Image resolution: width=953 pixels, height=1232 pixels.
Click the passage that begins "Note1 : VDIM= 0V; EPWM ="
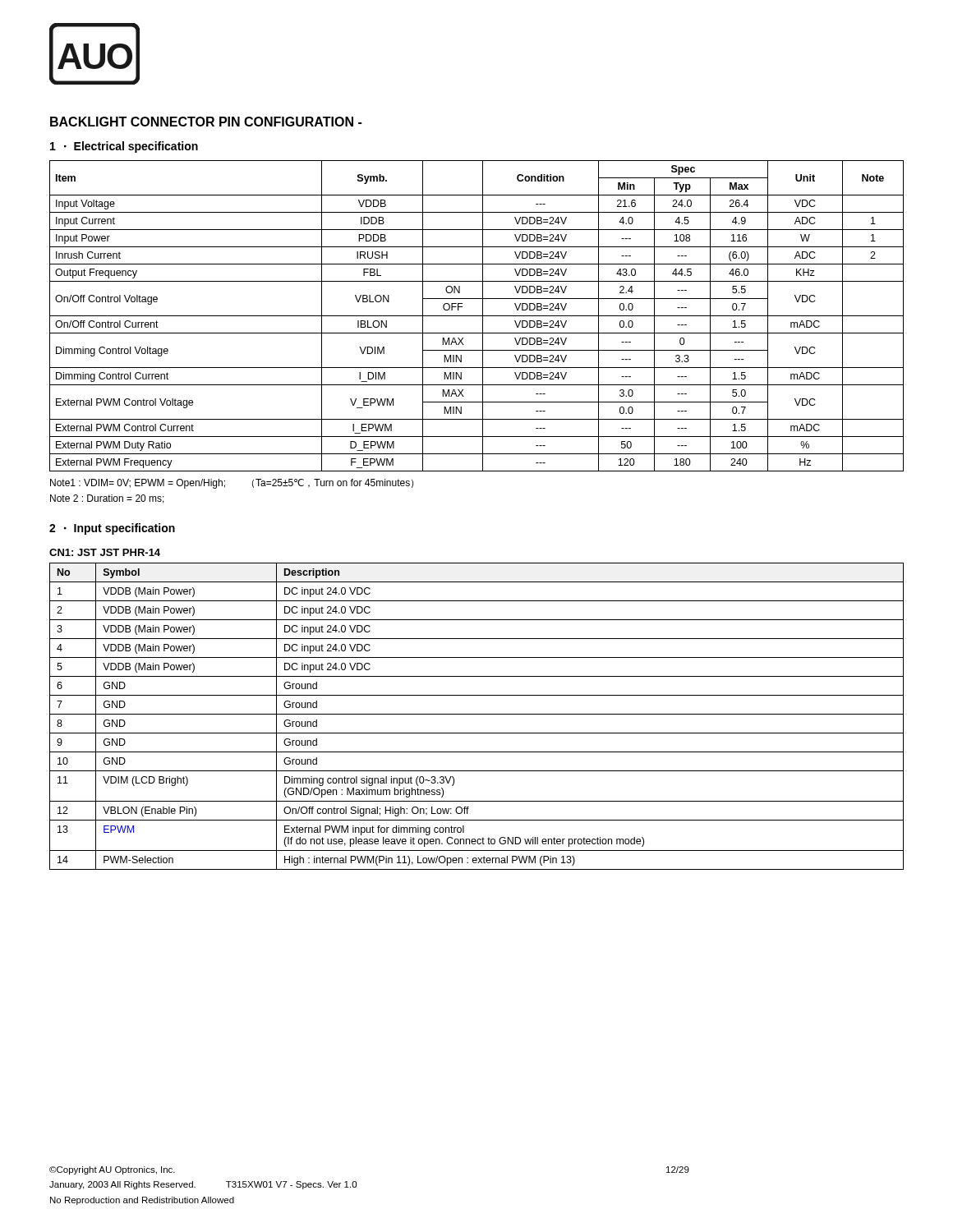point(235,483)
